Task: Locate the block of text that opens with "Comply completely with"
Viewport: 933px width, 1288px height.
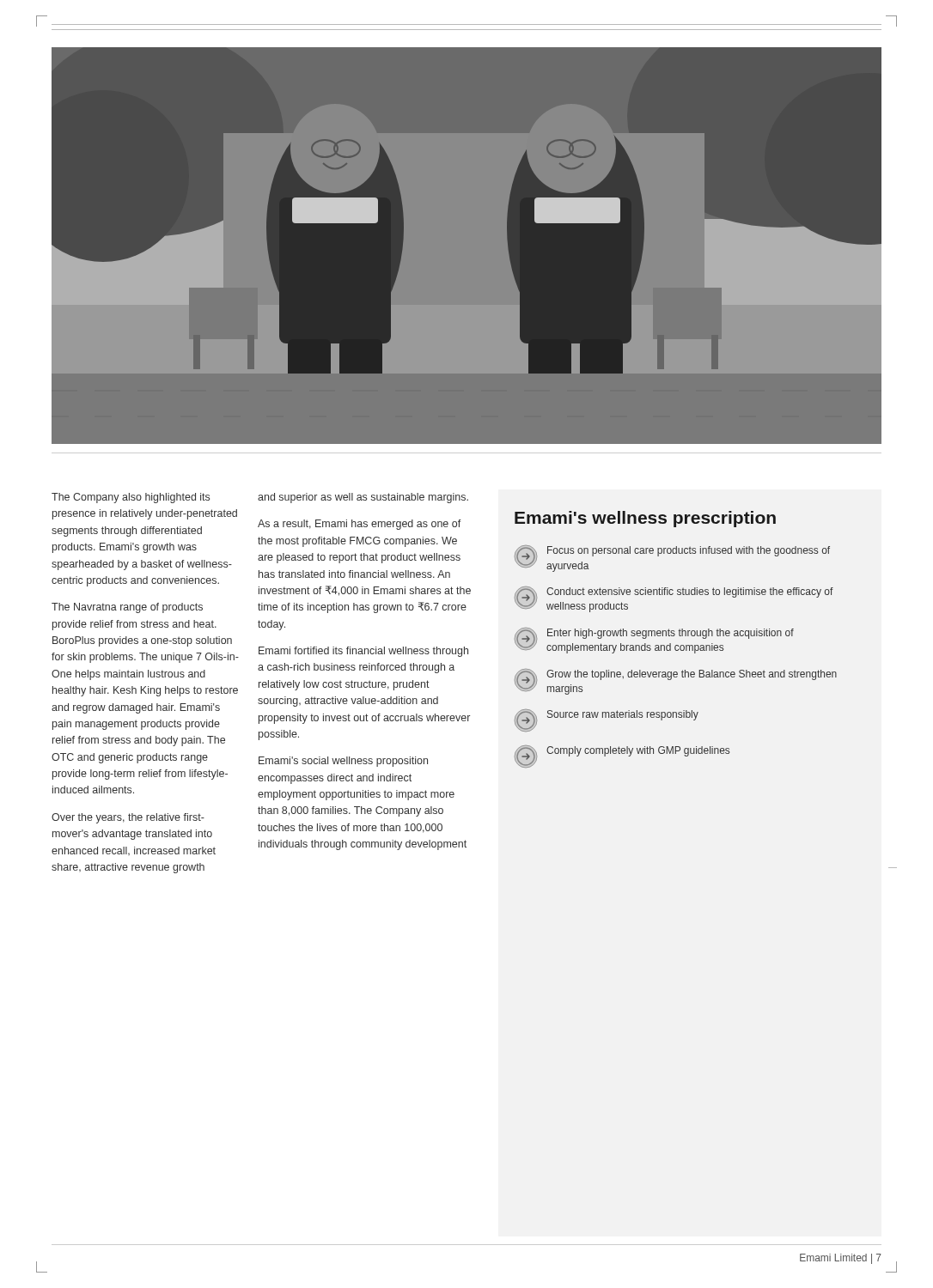Action: click(x=622, y=756)
